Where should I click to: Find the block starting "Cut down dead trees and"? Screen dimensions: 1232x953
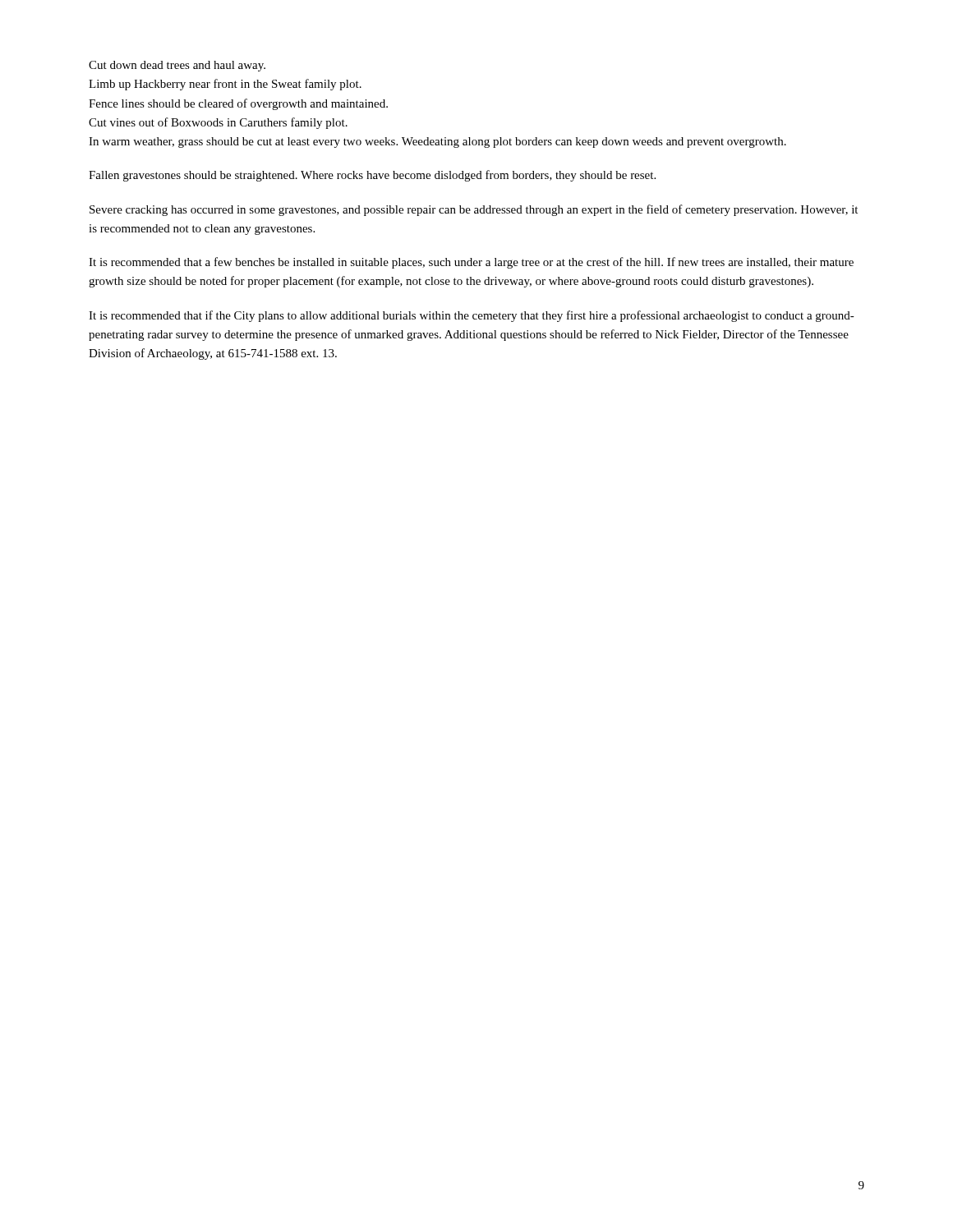click(x=177, y=66)
